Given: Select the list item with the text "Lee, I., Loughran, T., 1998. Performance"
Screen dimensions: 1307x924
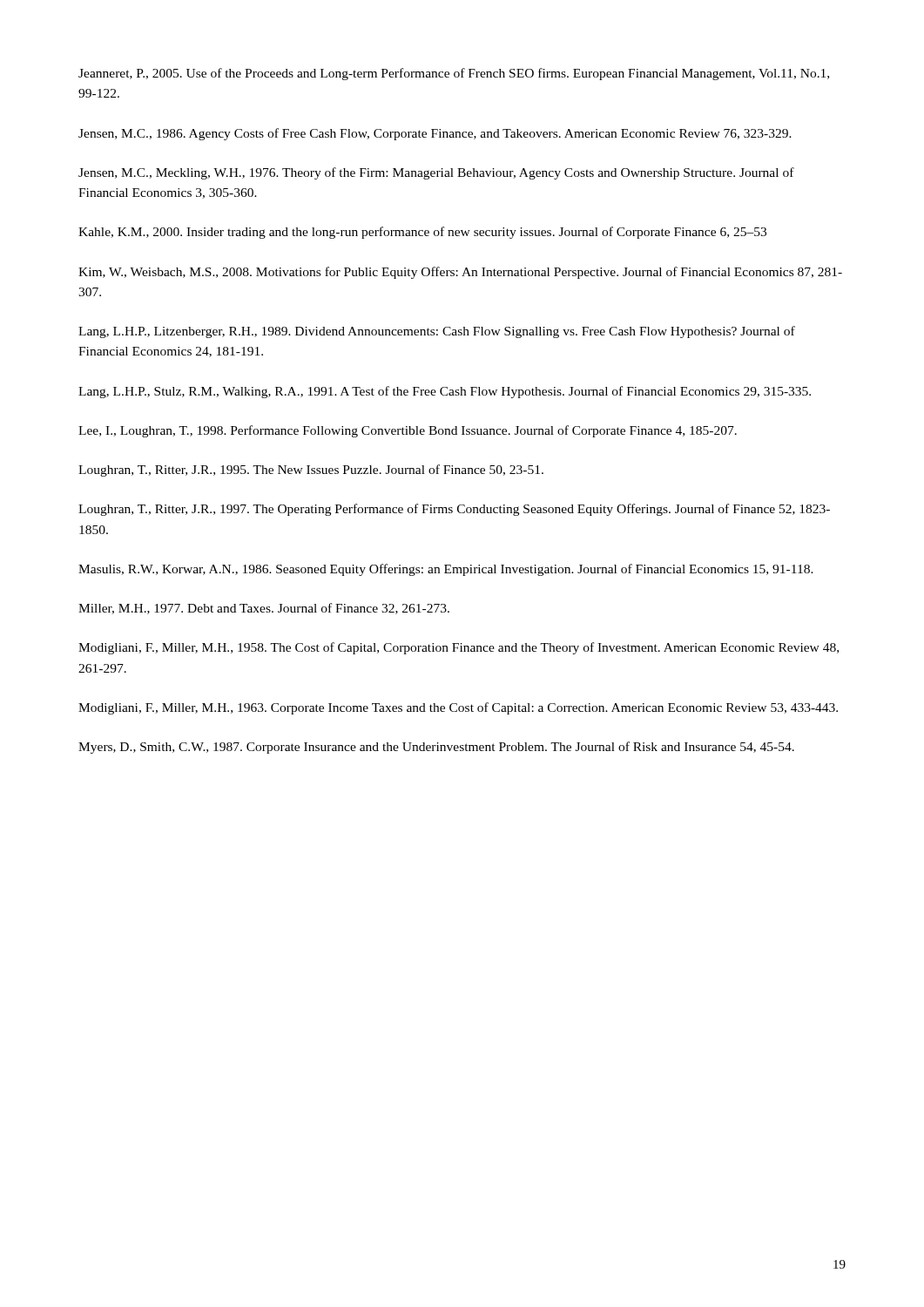Looking at the screenshot, I should (x=408, y=430).
